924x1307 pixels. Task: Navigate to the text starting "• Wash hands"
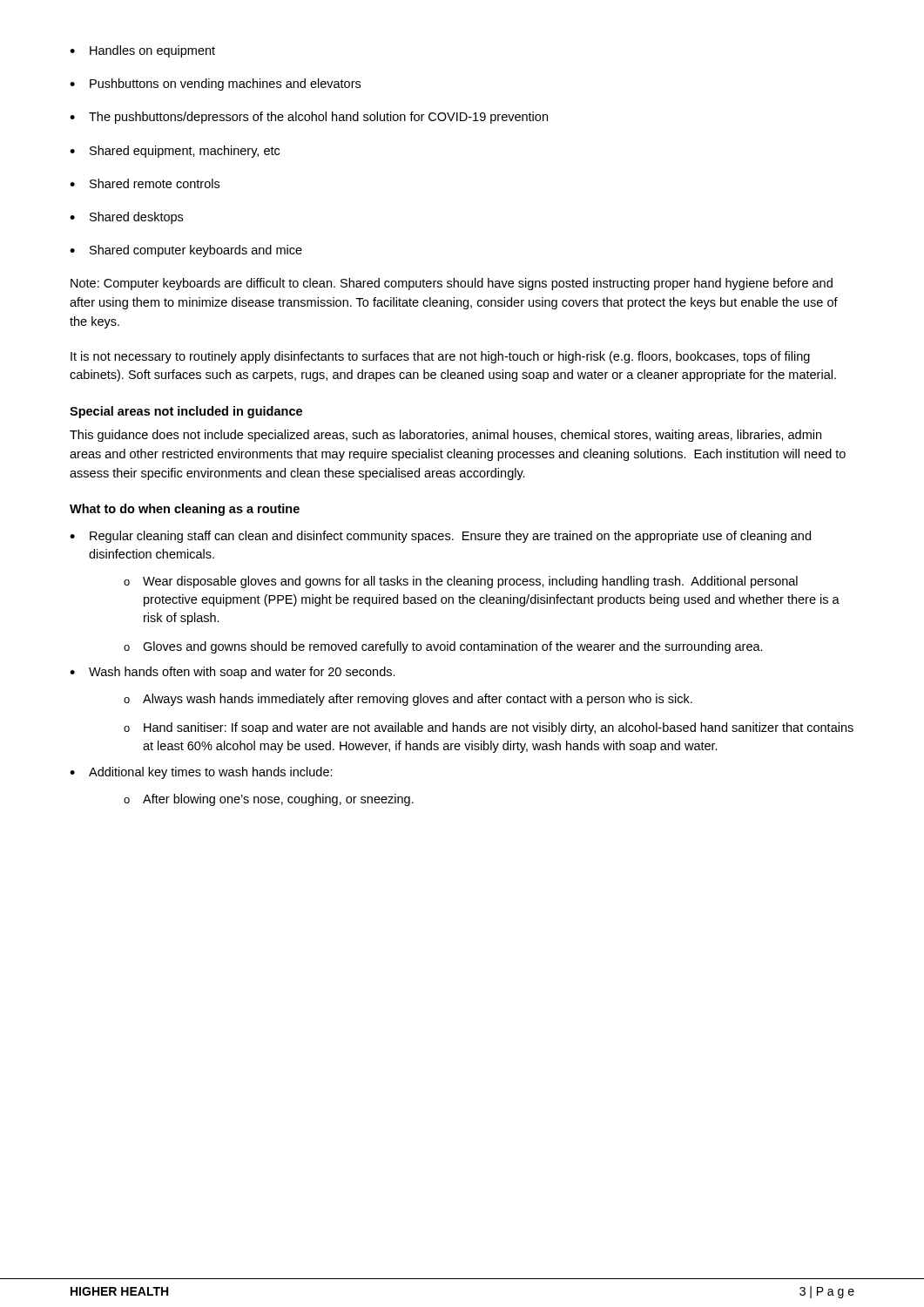(462, 710)
